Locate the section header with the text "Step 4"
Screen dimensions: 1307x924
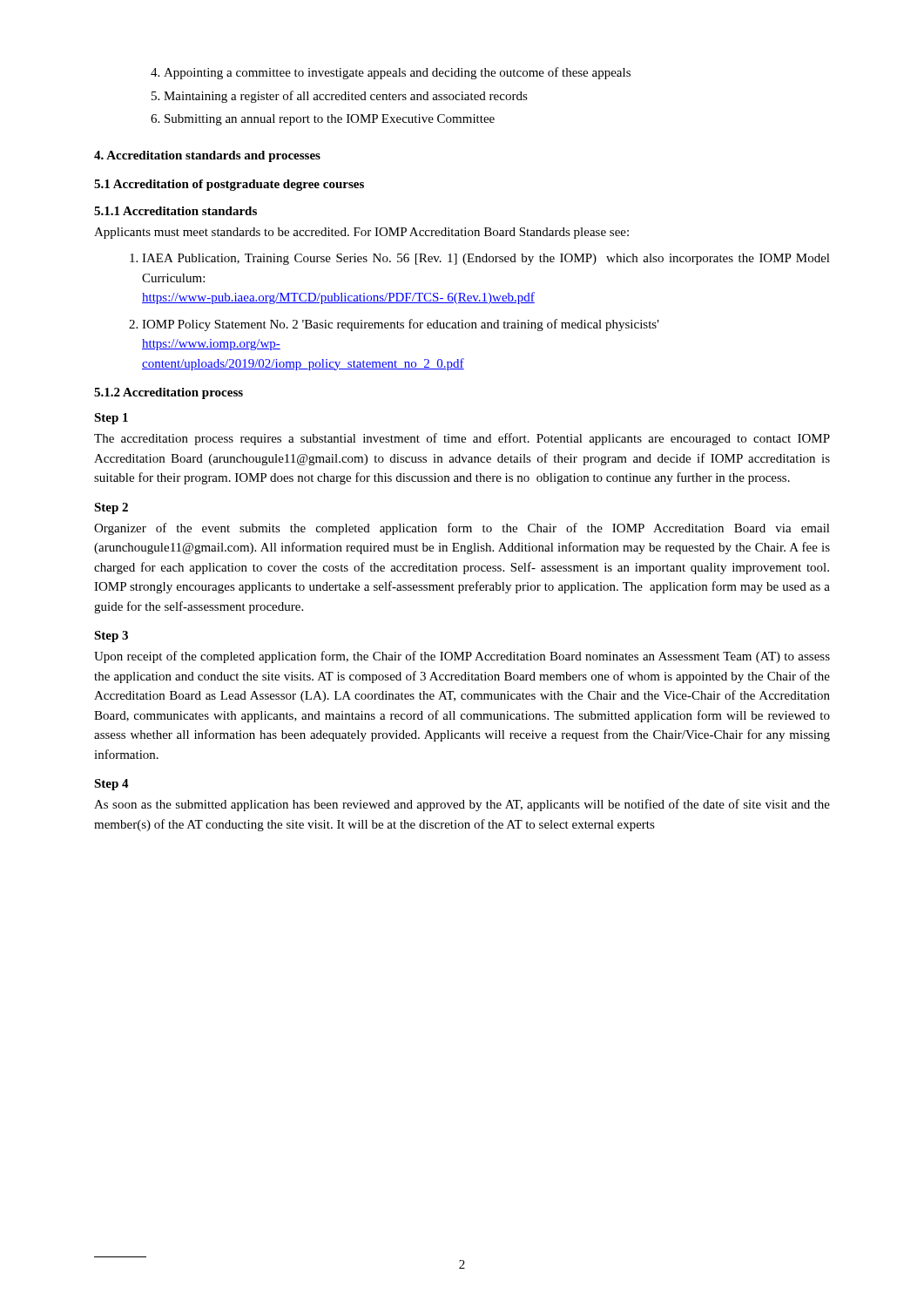111,783
